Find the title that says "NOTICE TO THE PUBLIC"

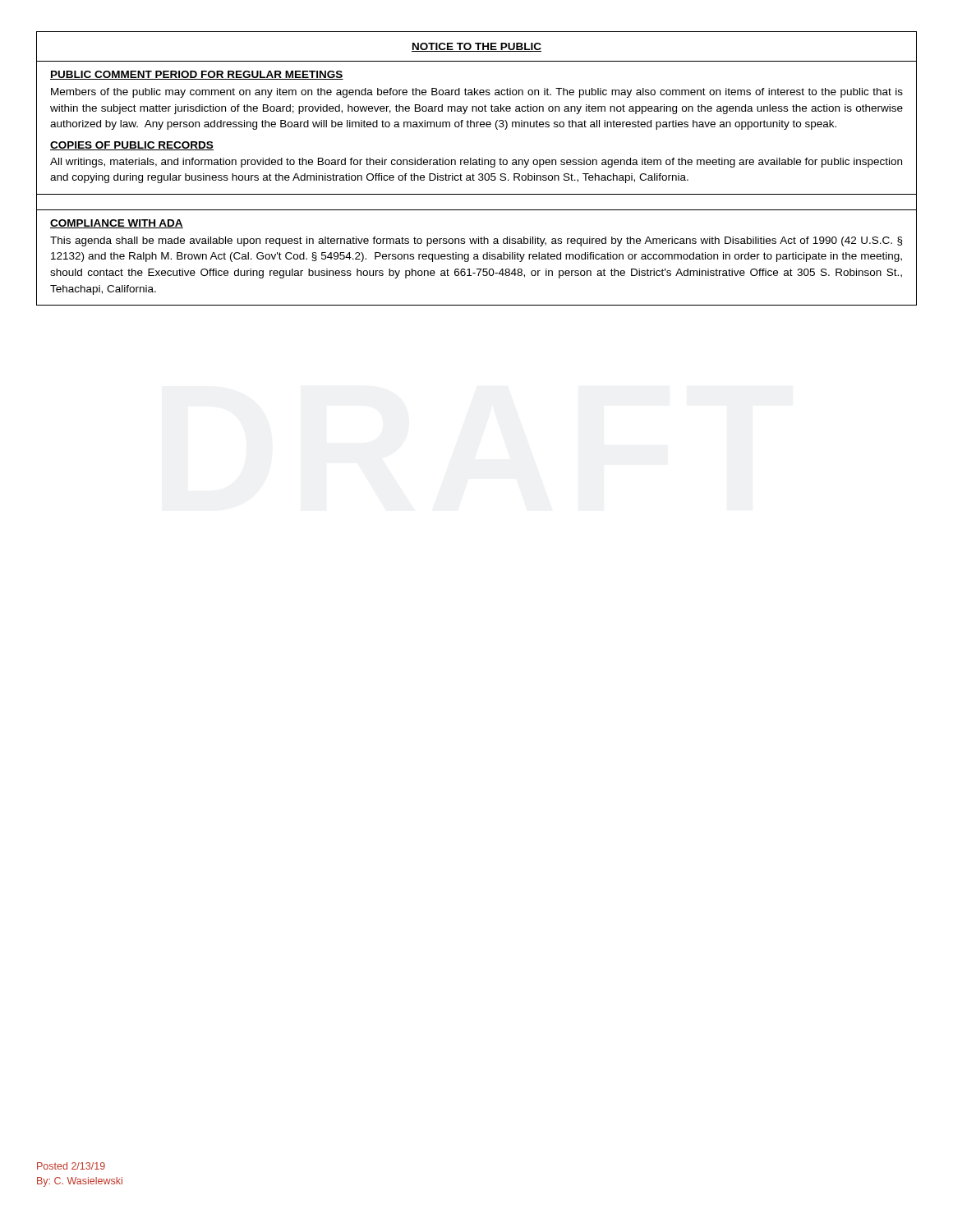click(476, 46)
